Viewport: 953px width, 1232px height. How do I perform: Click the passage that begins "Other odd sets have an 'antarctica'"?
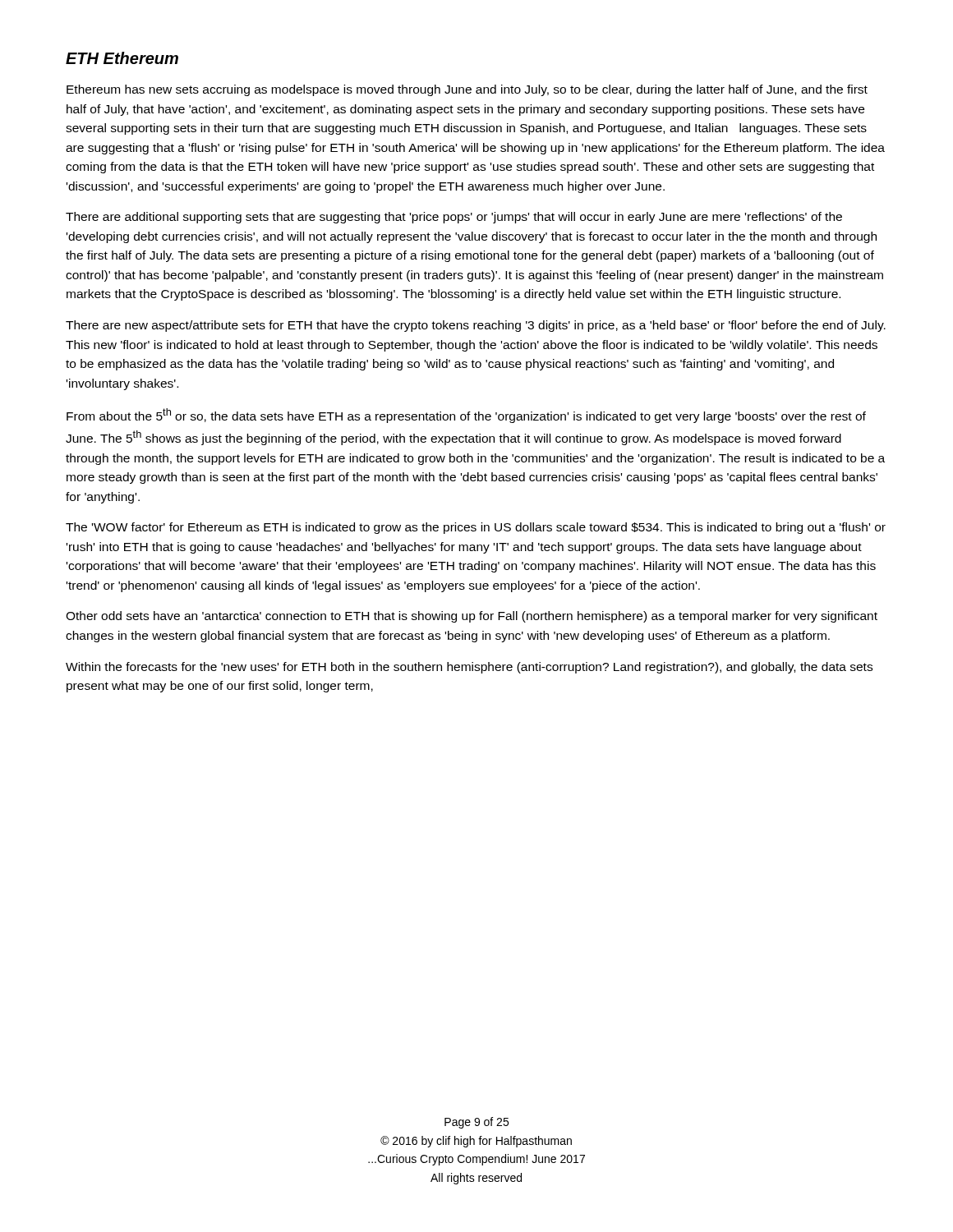pos(472,626)
